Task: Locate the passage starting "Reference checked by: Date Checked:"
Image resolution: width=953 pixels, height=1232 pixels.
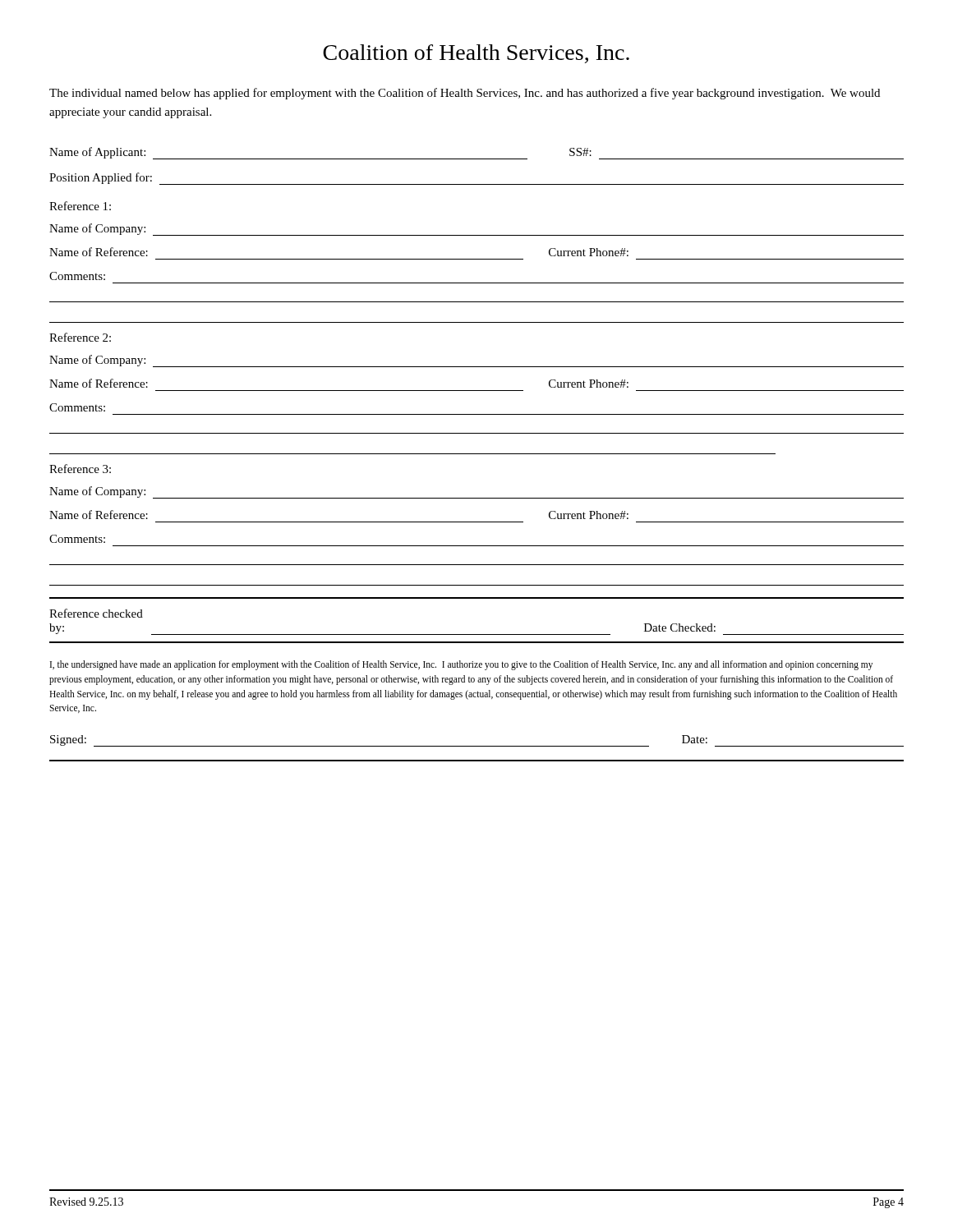Action: tap(96, 613)
